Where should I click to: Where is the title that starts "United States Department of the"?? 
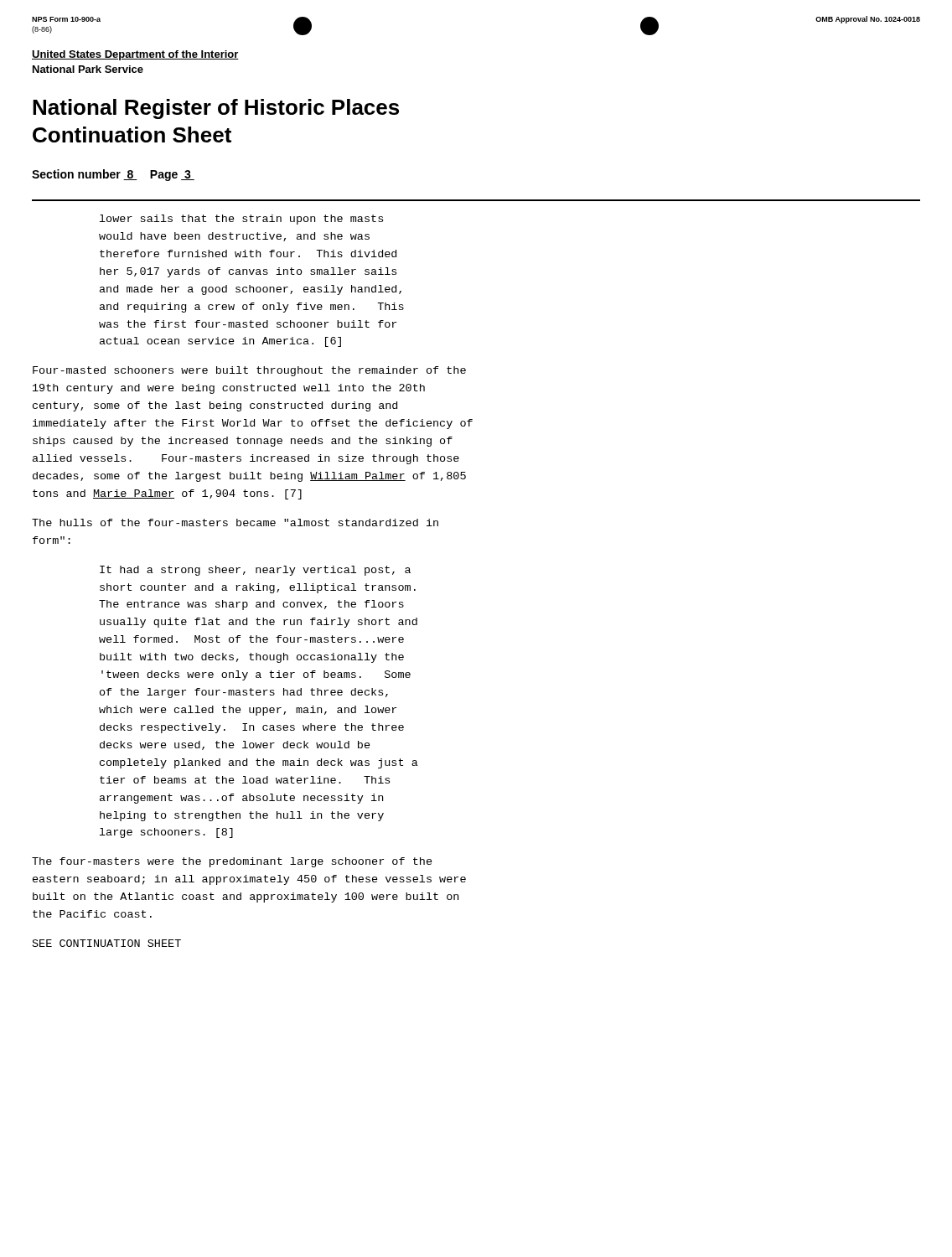tap(135, 62)
